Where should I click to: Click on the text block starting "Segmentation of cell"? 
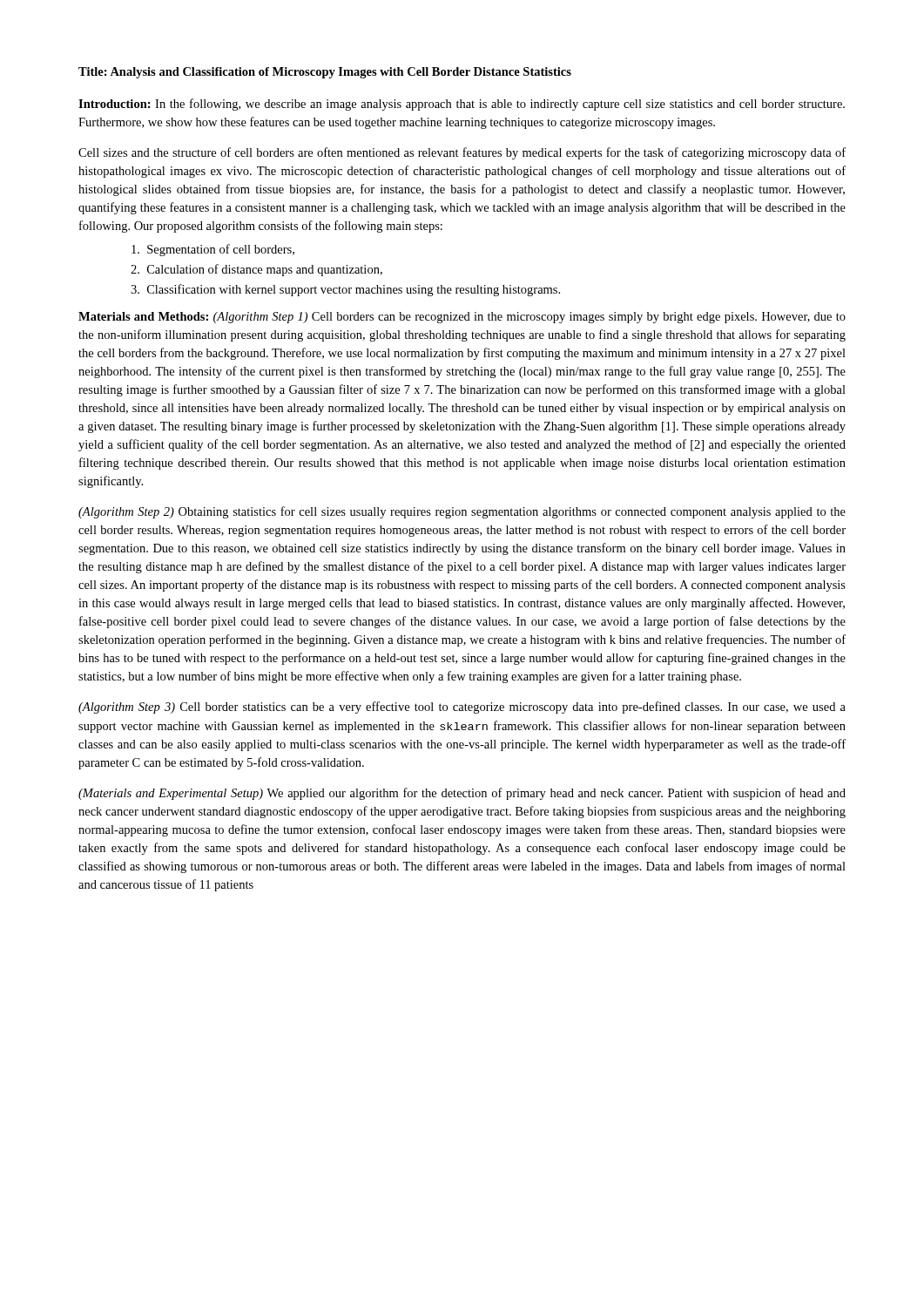click(x=213, y=249)
